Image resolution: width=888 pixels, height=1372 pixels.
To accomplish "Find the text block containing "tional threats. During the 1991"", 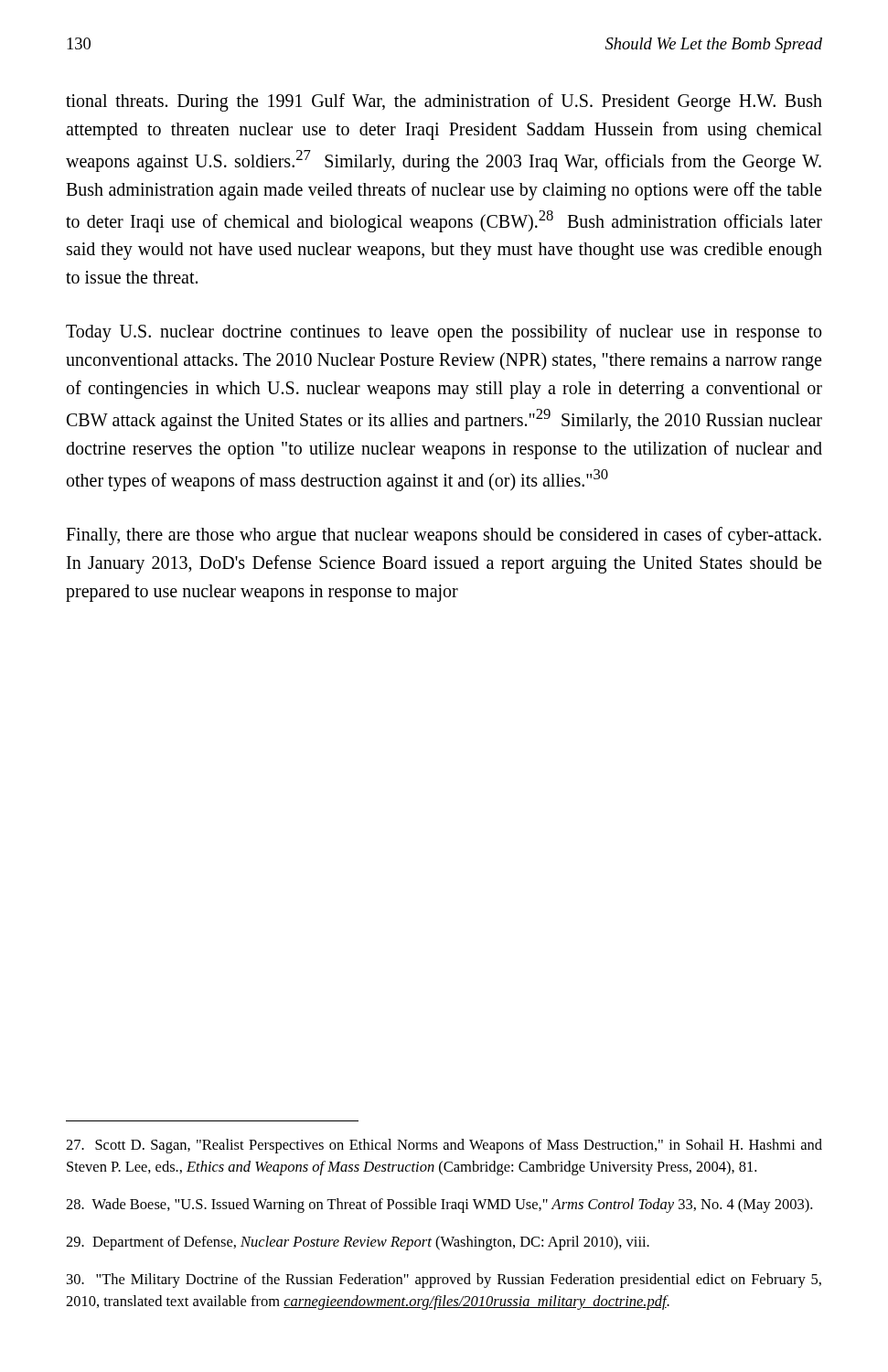I will (444, 189).
